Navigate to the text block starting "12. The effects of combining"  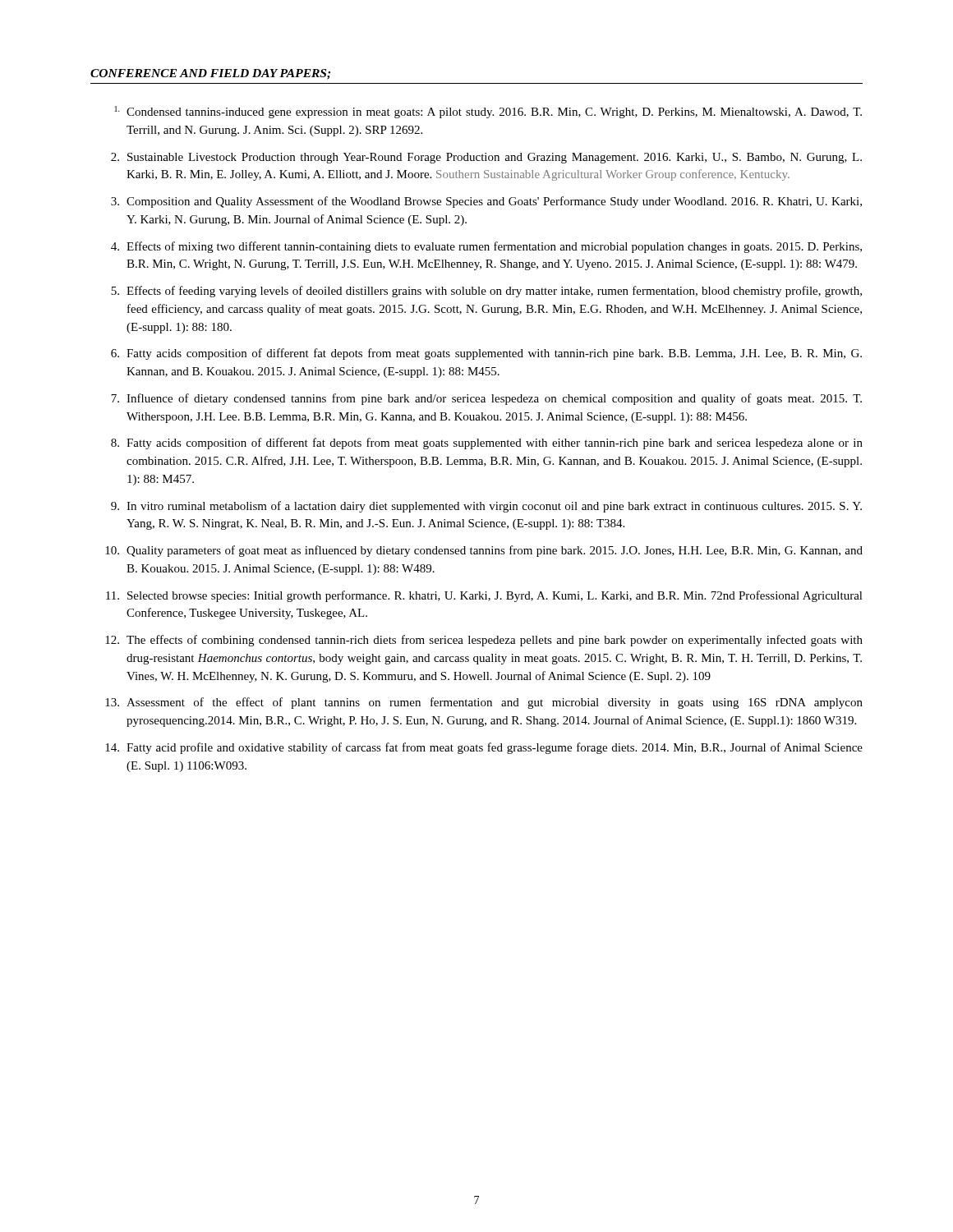476,658
